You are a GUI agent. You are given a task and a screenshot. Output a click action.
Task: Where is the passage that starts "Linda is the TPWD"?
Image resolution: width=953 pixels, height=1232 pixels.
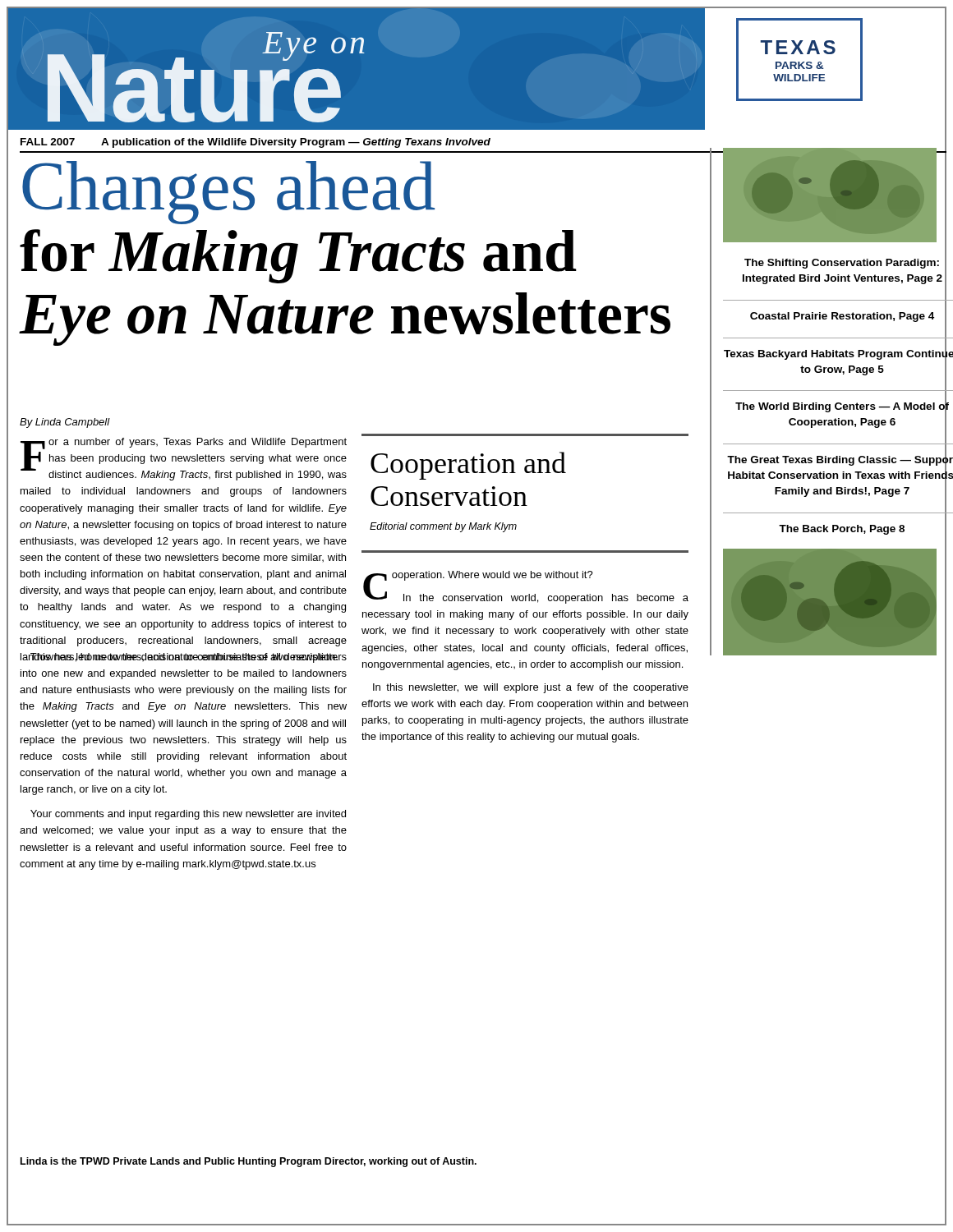click(248, 1161)
